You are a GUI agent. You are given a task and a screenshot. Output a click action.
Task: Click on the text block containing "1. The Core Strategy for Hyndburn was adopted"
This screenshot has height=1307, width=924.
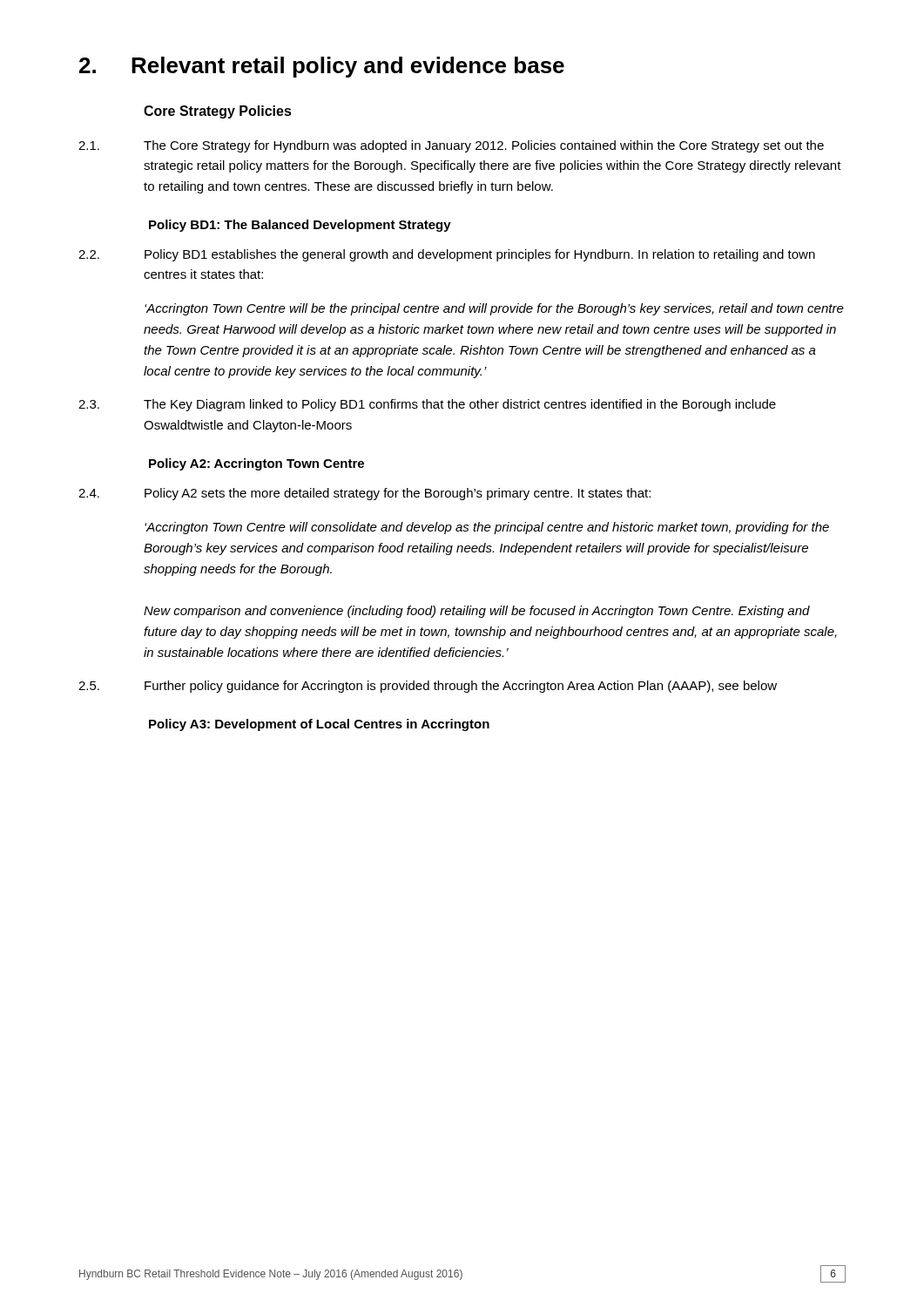pos(462,165)
